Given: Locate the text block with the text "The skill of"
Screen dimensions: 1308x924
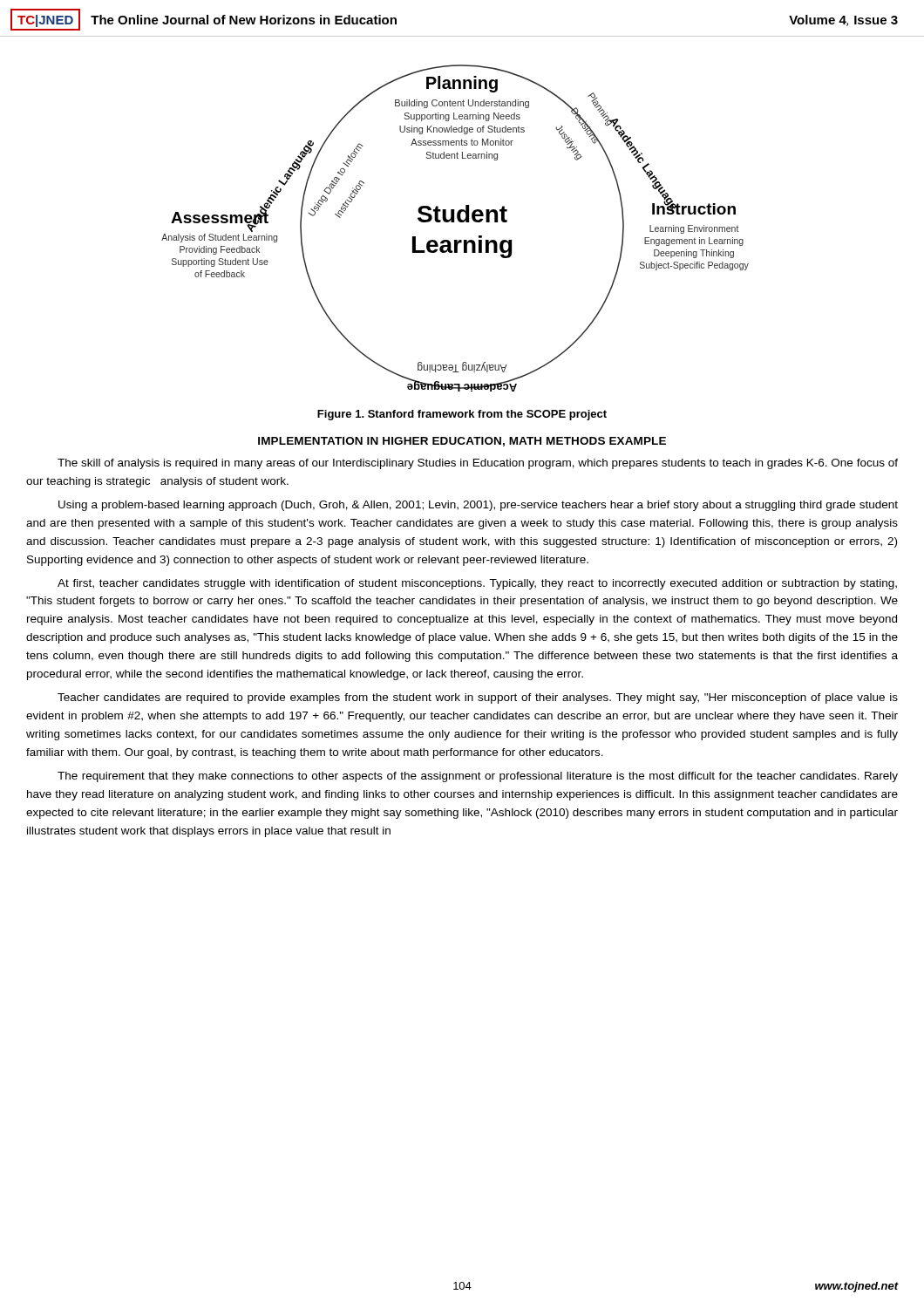Looking at the screenshot, I should [462, 473].
